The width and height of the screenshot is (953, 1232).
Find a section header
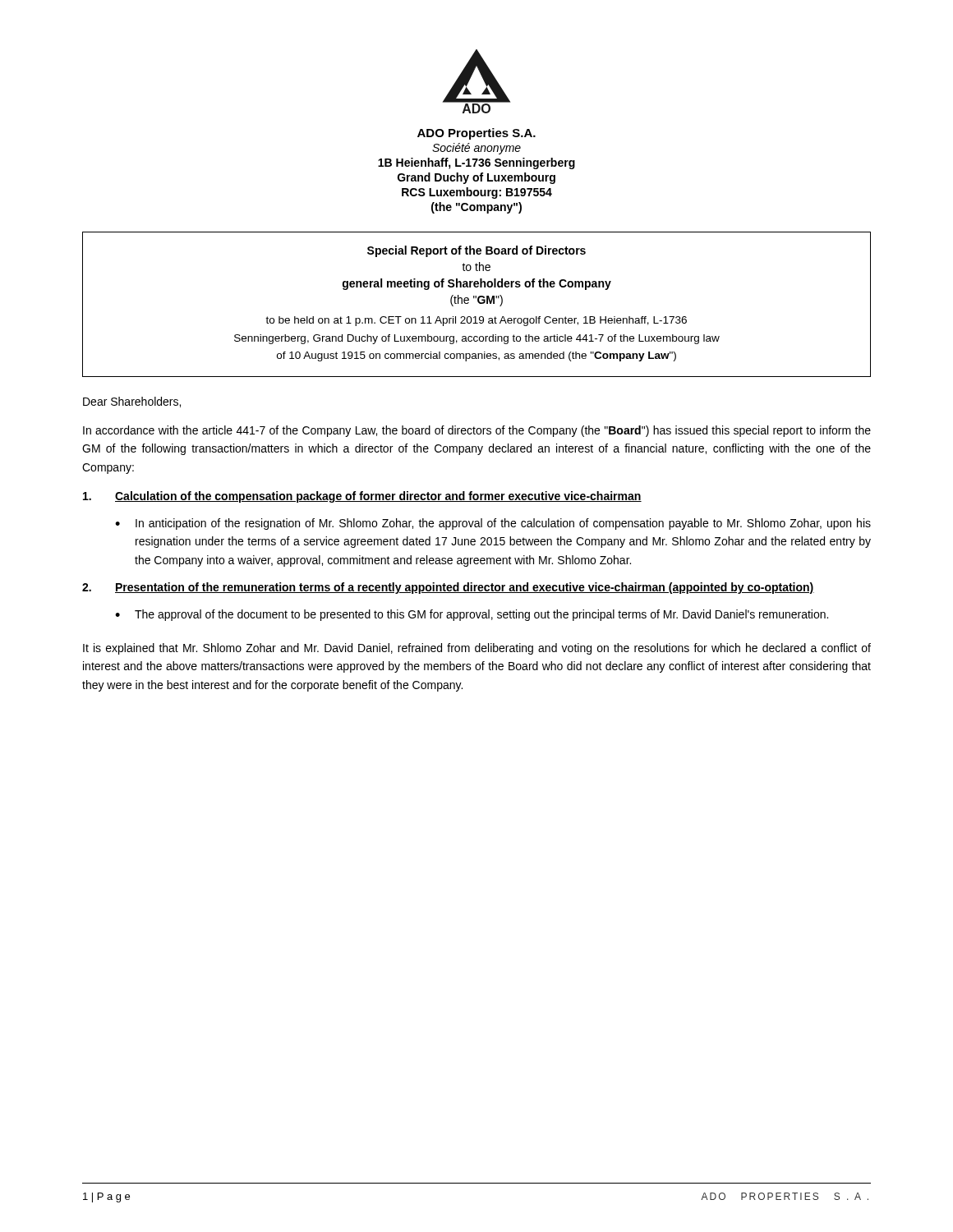coord(476,304)
